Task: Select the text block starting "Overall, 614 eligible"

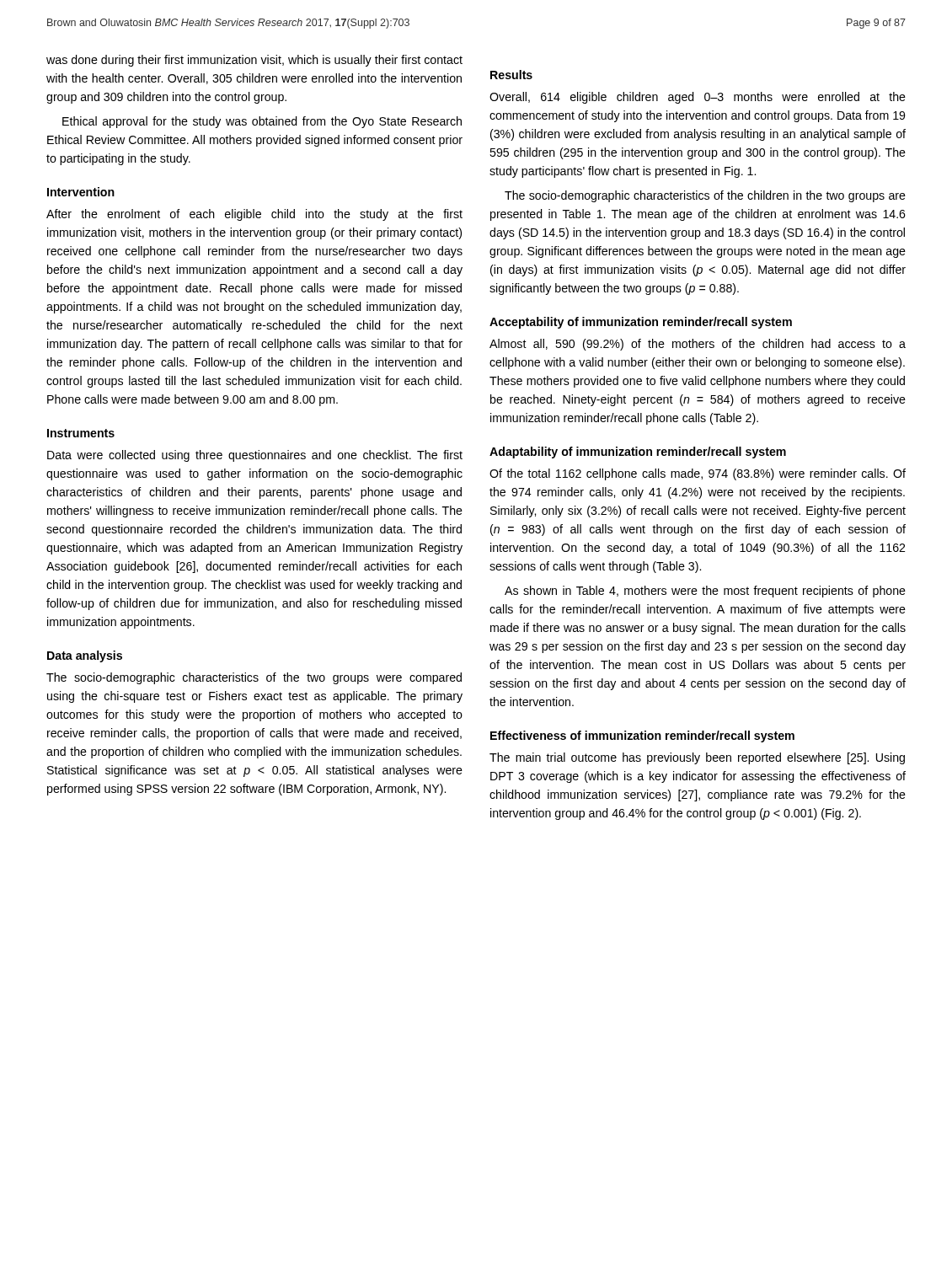Action: (x=698, y=193)
